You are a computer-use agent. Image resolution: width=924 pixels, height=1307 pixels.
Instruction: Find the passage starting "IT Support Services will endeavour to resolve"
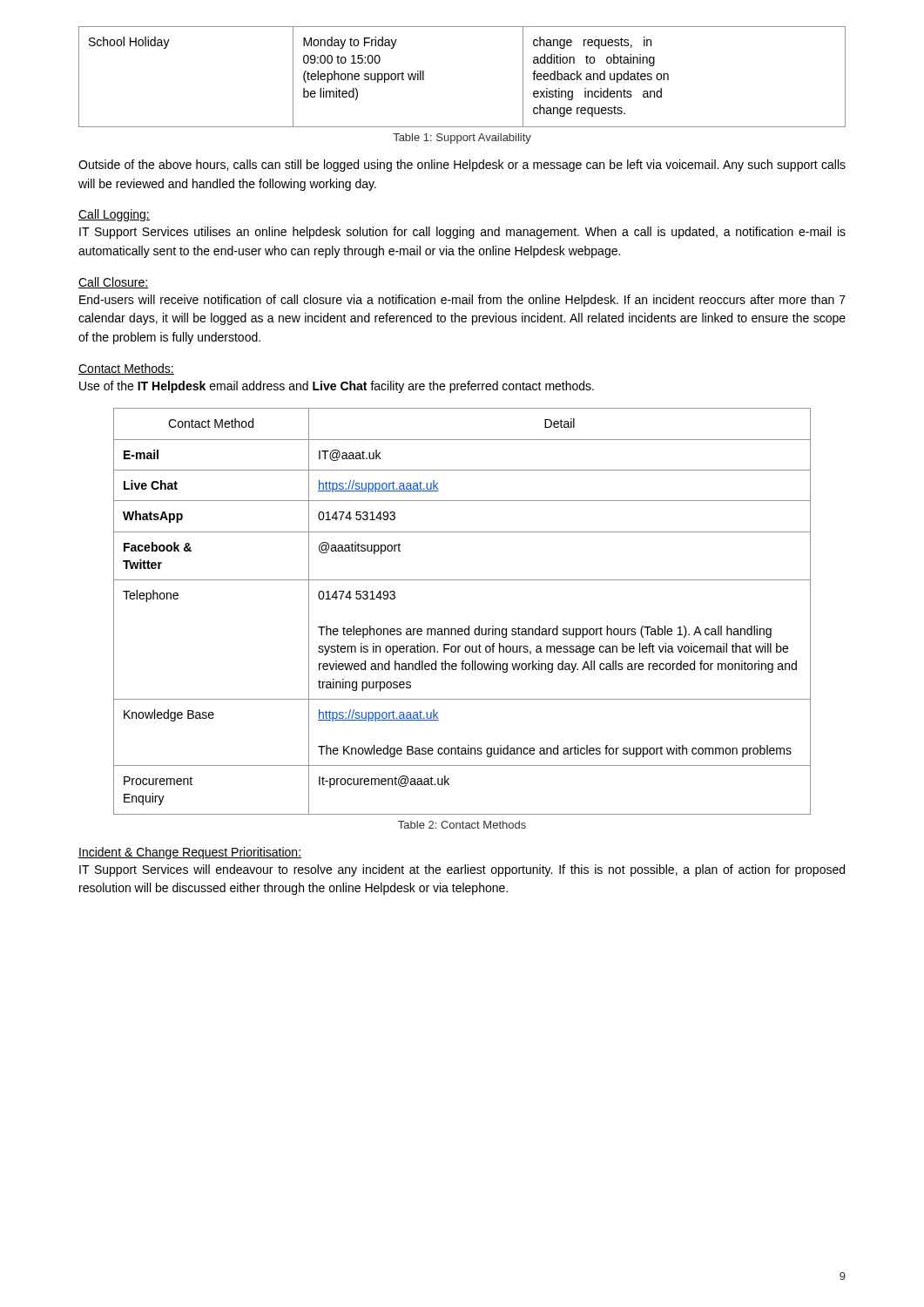tap(462, 879)
